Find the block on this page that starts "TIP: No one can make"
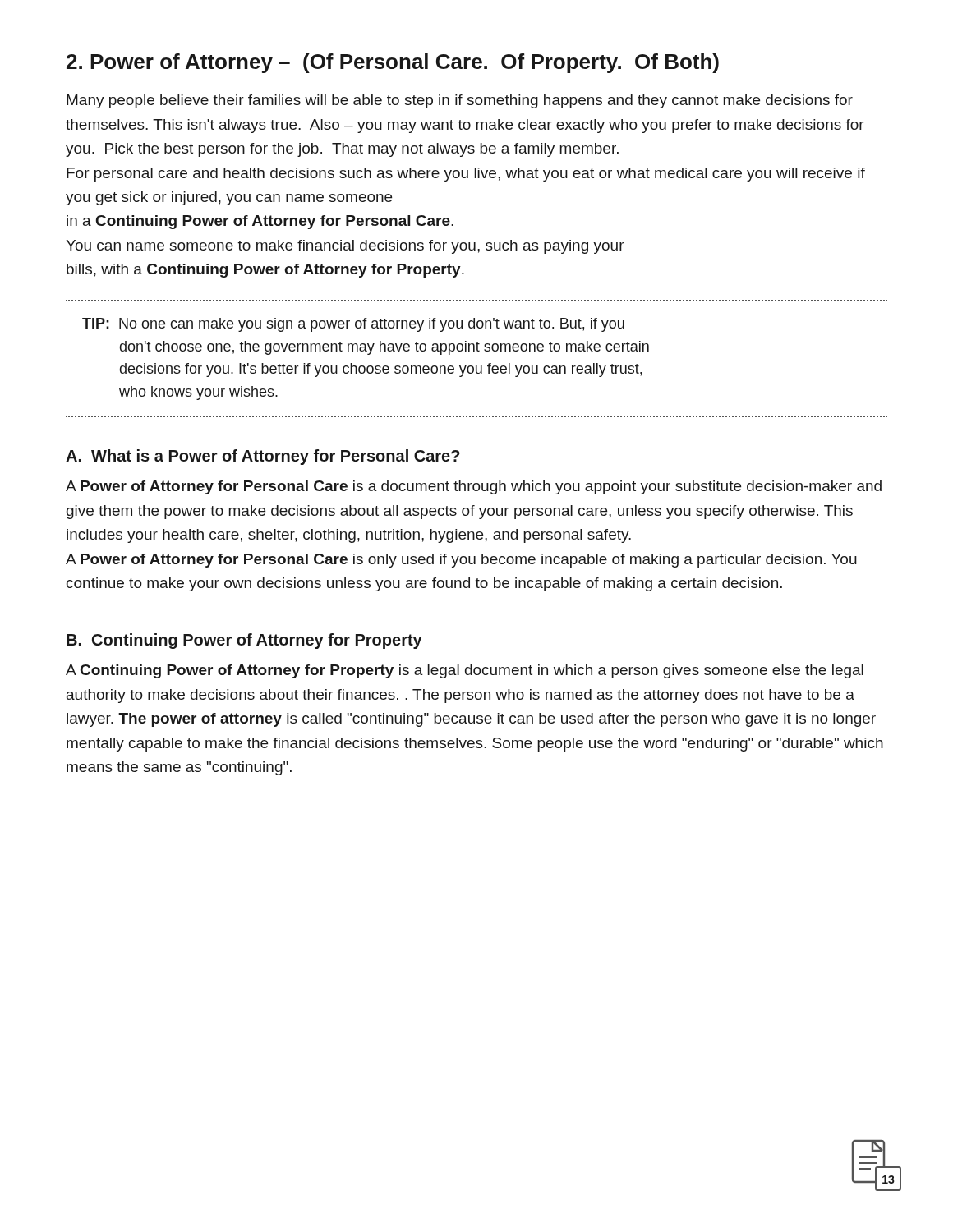Image resolution: width=953 pixels, height=1232 pixels. click(x=476, y=358)
